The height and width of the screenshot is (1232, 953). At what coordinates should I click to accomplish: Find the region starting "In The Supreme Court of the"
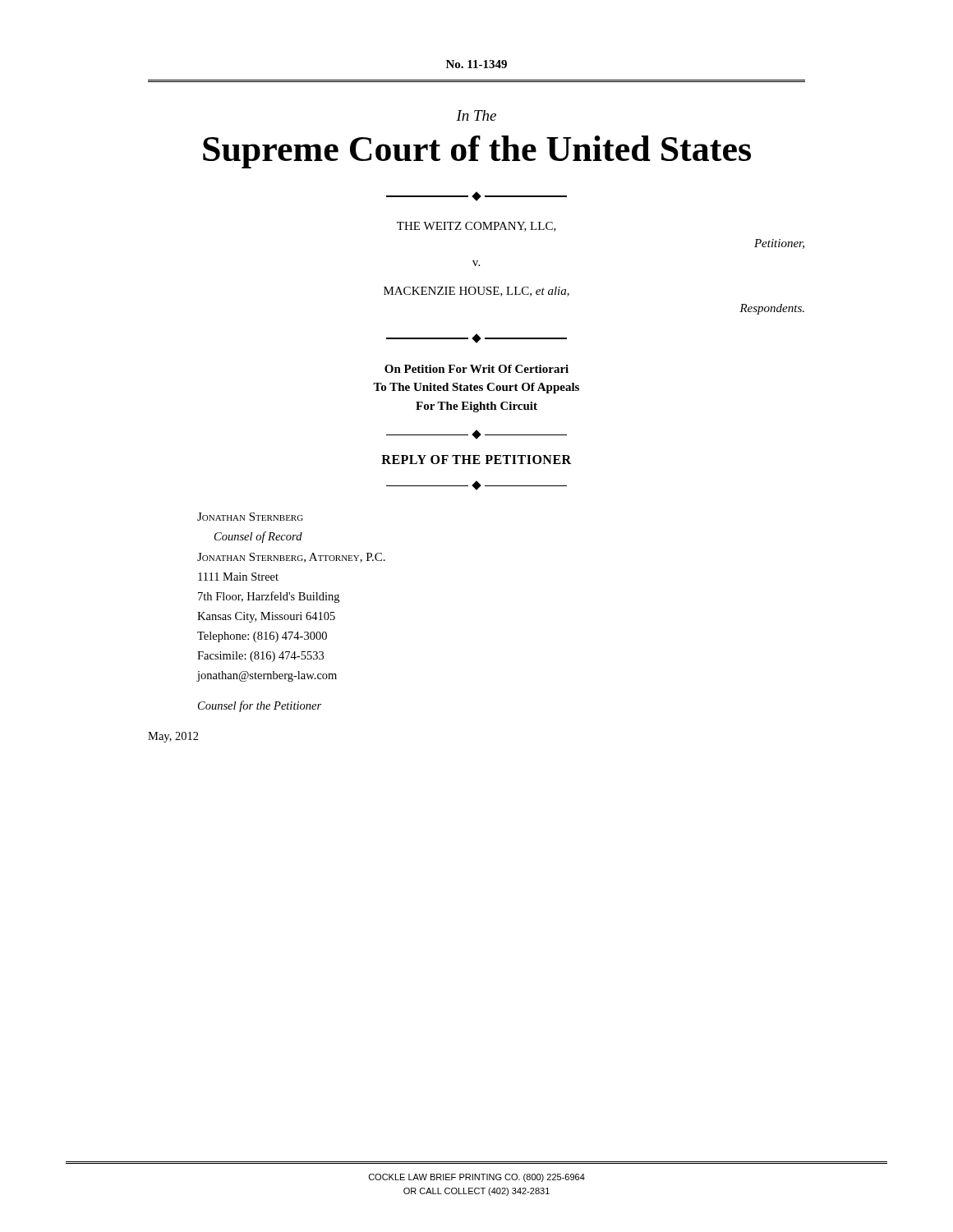click(476, 139)
